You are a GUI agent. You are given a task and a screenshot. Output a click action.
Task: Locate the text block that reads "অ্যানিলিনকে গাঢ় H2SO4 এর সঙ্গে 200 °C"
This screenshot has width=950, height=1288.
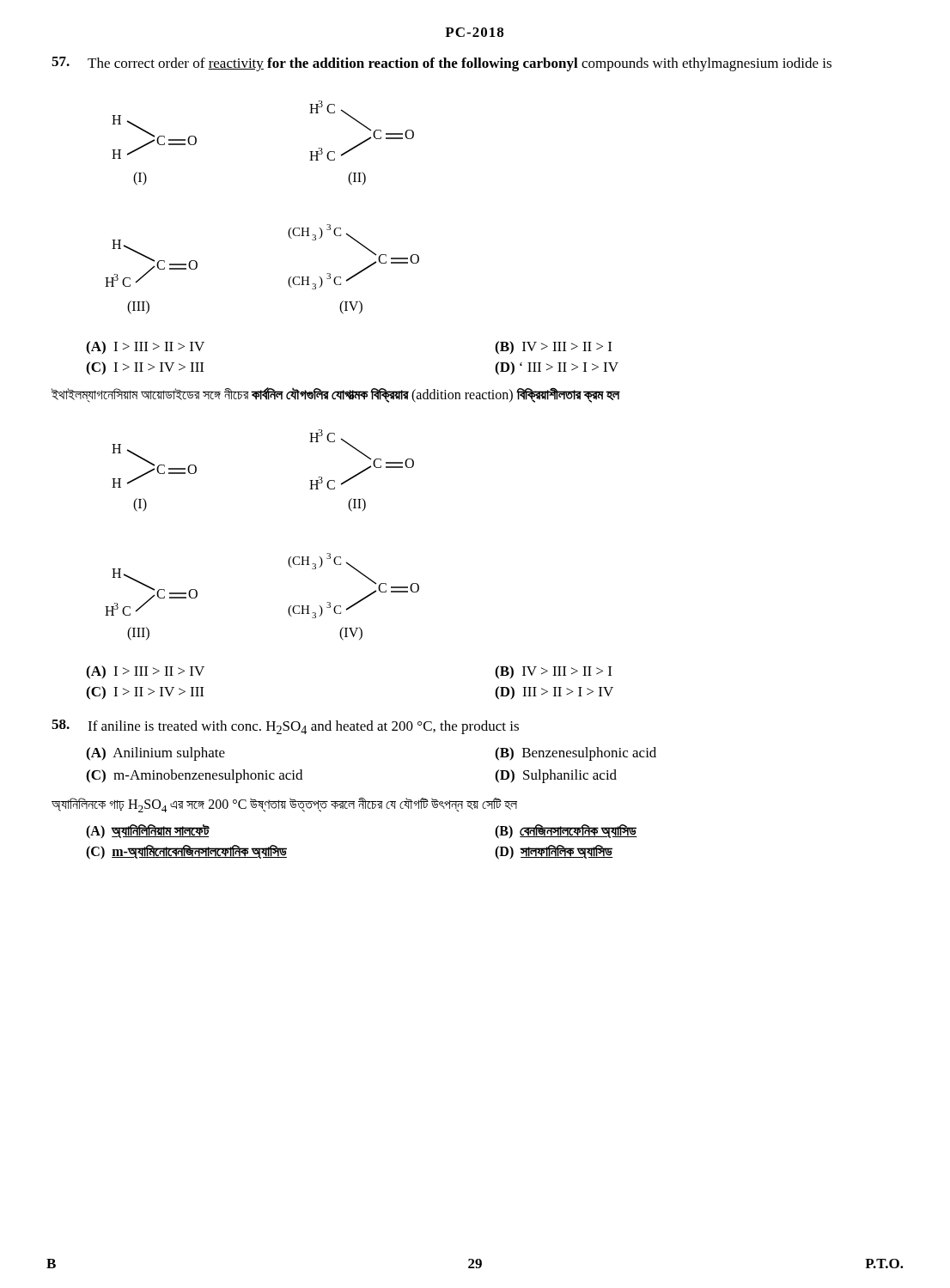coord(284,806)
